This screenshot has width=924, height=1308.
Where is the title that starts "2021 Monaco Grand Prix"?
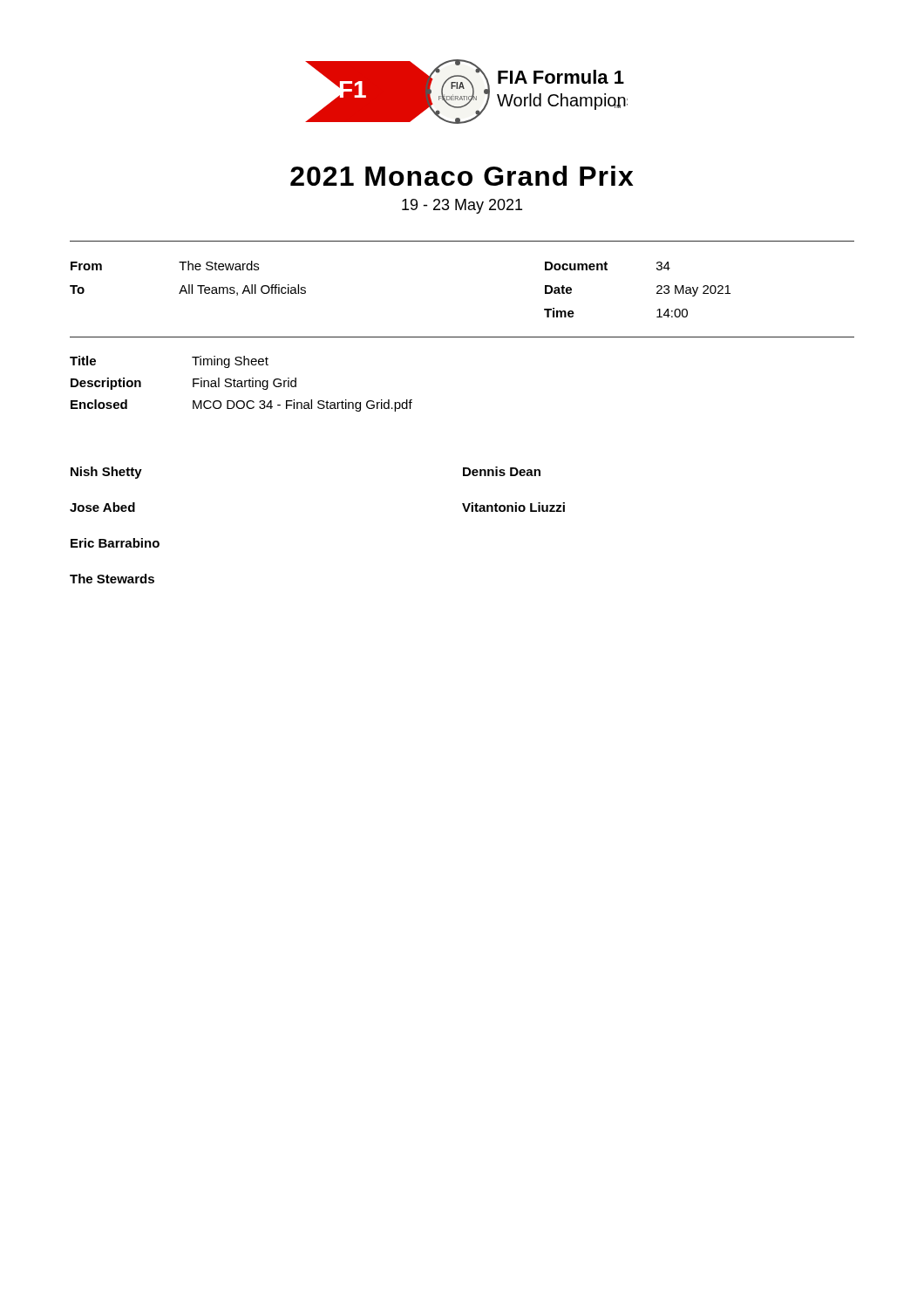click(462, 188)
